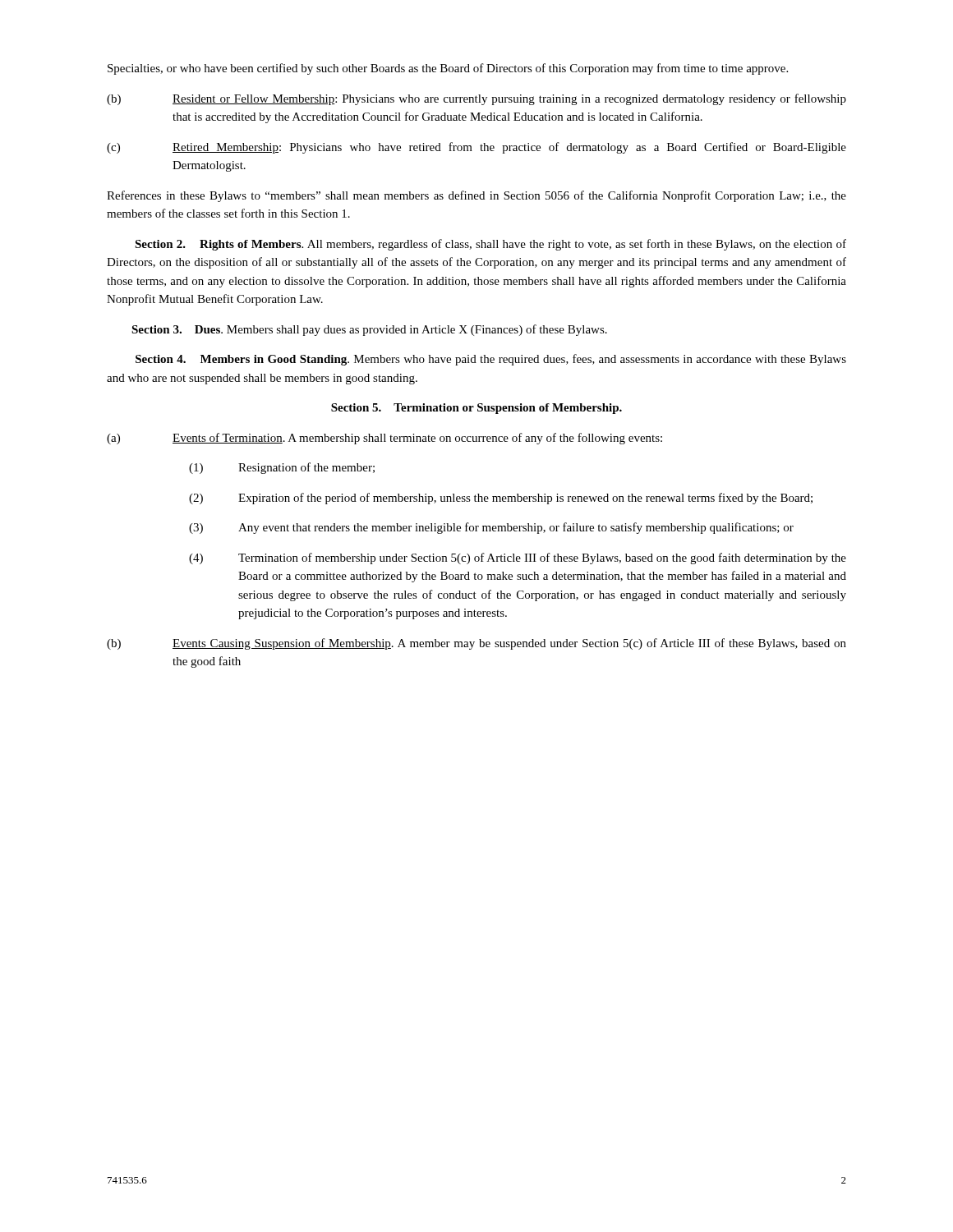Locate the passage starting "(b)Events Causing Suspension of Membership. A member"
This screenshot has width=953, height=1232.
tap(476, 651)
